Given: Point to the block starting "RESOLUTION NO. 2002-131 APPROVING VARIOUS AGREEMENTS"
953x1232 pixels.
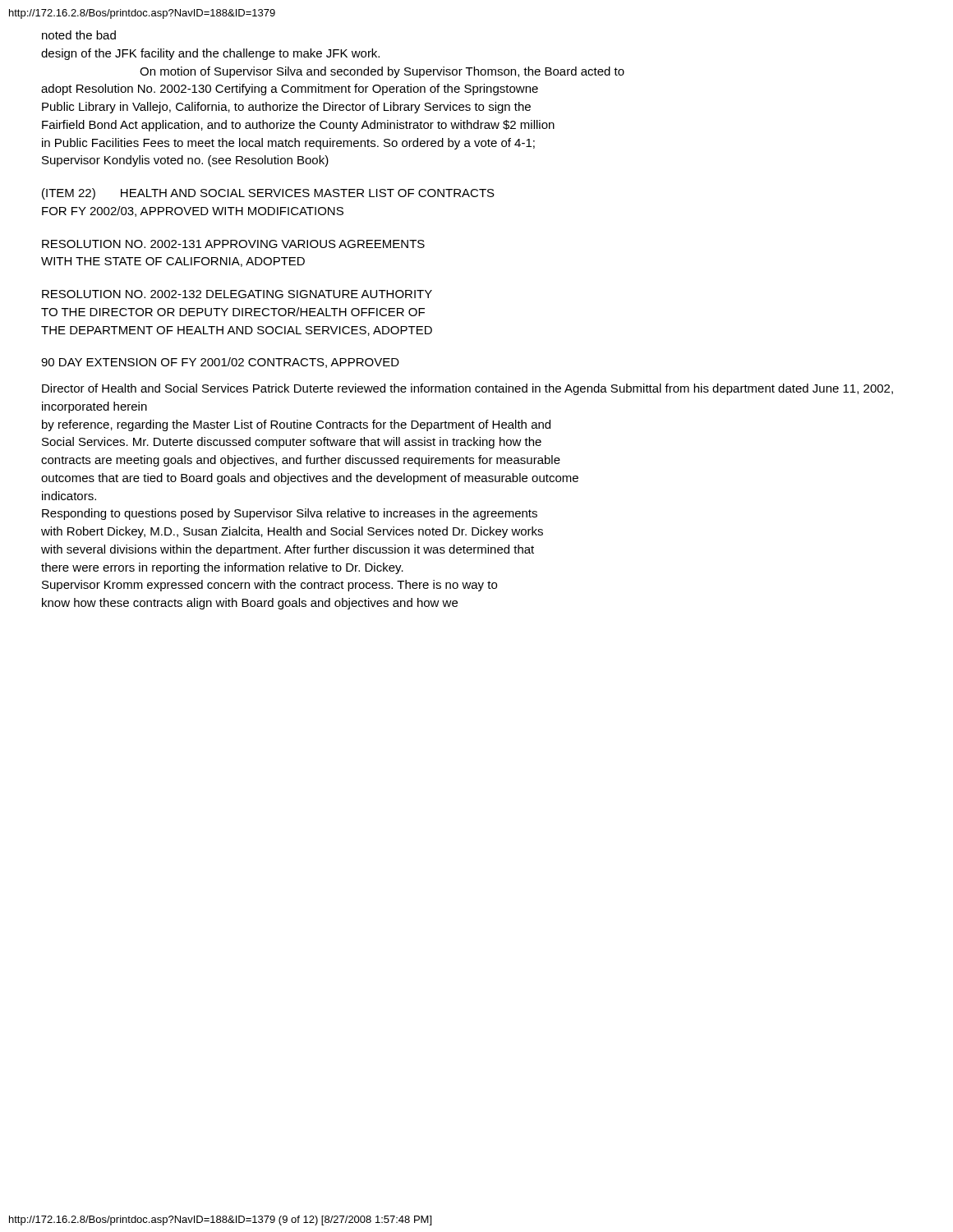Looking at the screenshot, I should coord(233,252).
